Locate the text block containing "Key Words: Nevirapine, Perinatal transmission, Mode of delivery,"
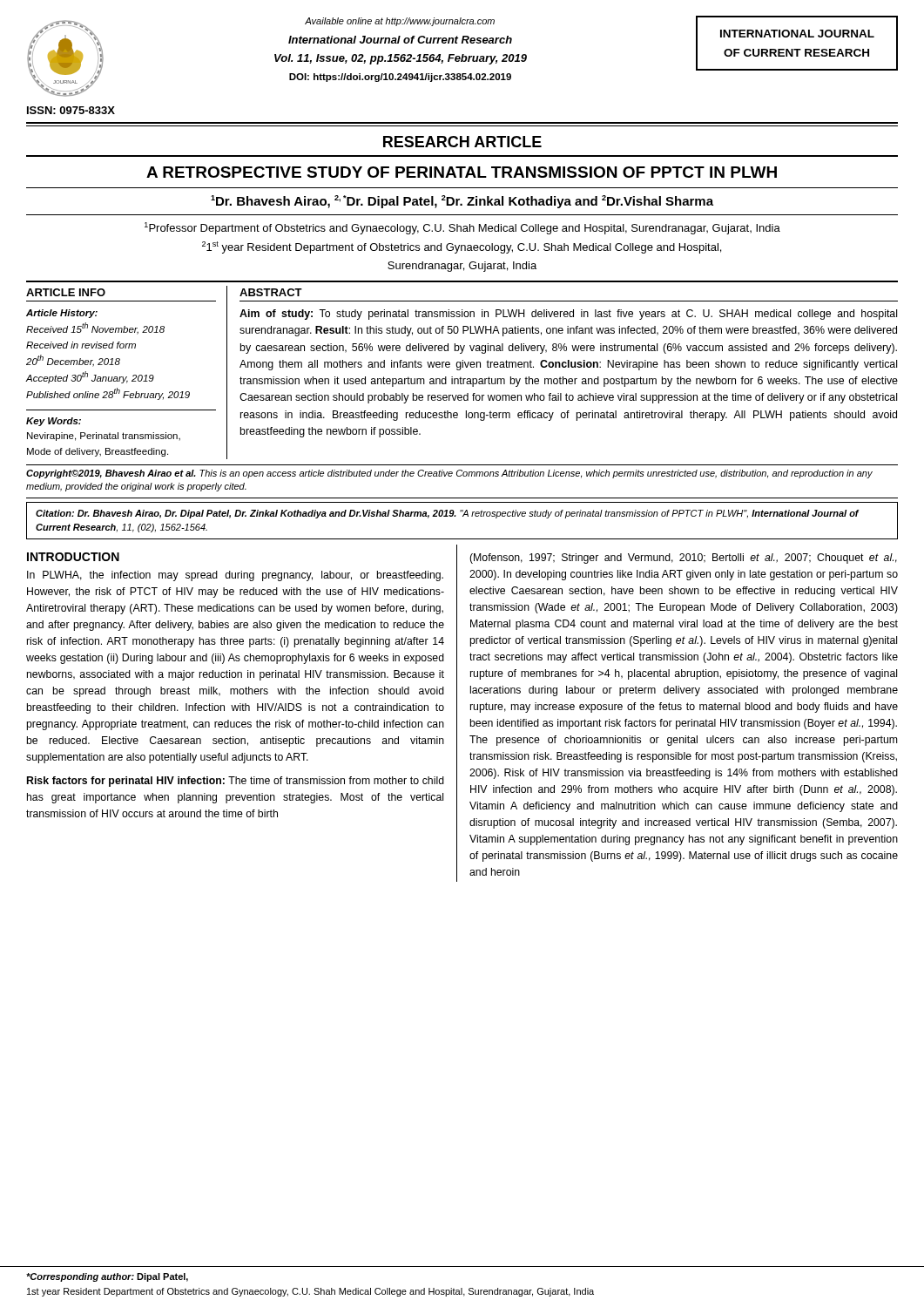Image resolution: width=924 pixels, height=1307 pixels. [104, 436]
